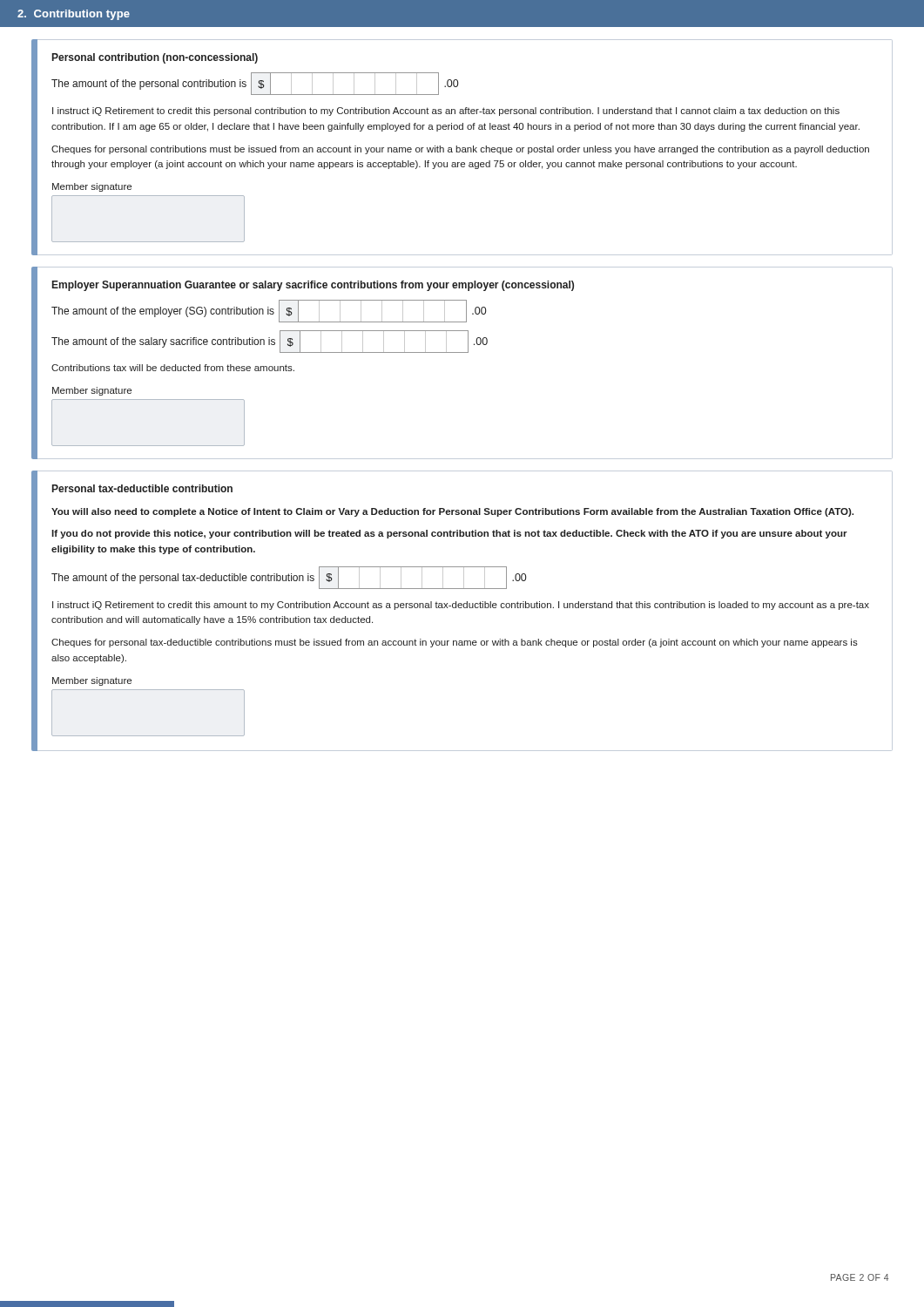Image resolution: width=924 pixels, height=1307 pixels.
Task: Locate the block of text that opens with "The amount of the employer"
Action: 269,311
